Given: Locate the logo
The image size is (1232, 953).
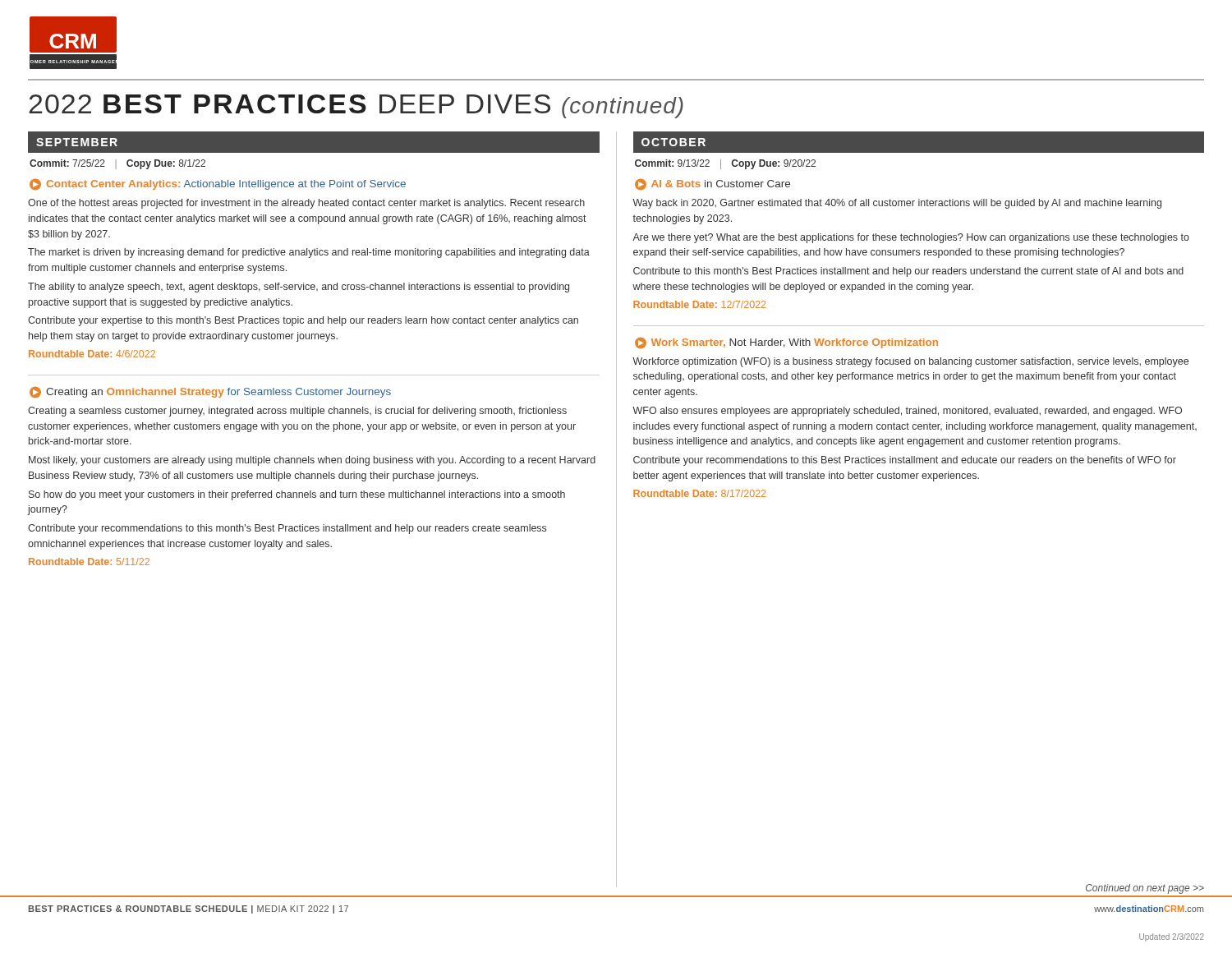Looking at the screenshot, I should click(73, 44).
